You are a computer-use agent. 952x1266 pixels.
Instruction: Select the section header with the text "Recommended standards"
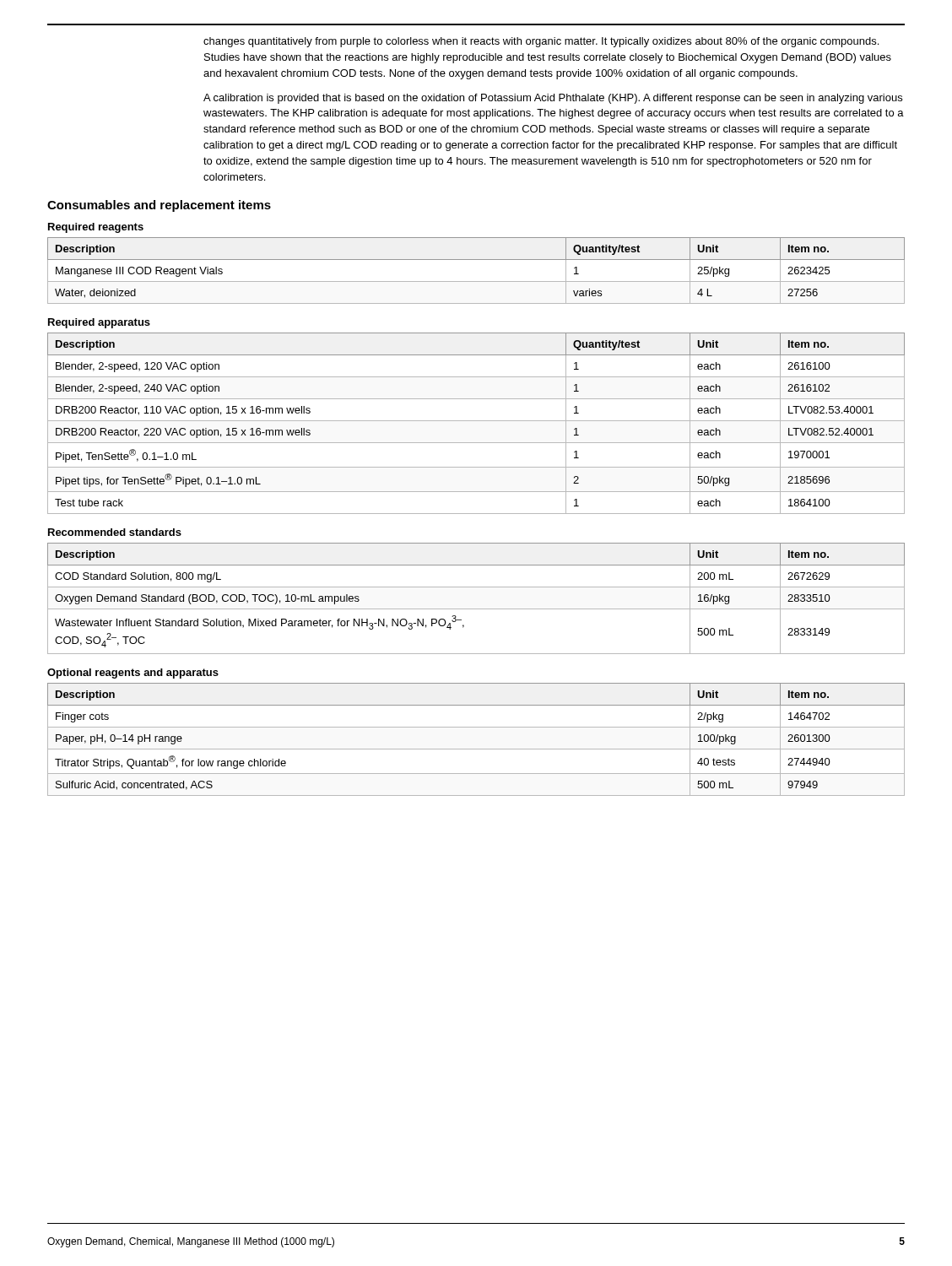pyautogui.click(x=114, y=532)
